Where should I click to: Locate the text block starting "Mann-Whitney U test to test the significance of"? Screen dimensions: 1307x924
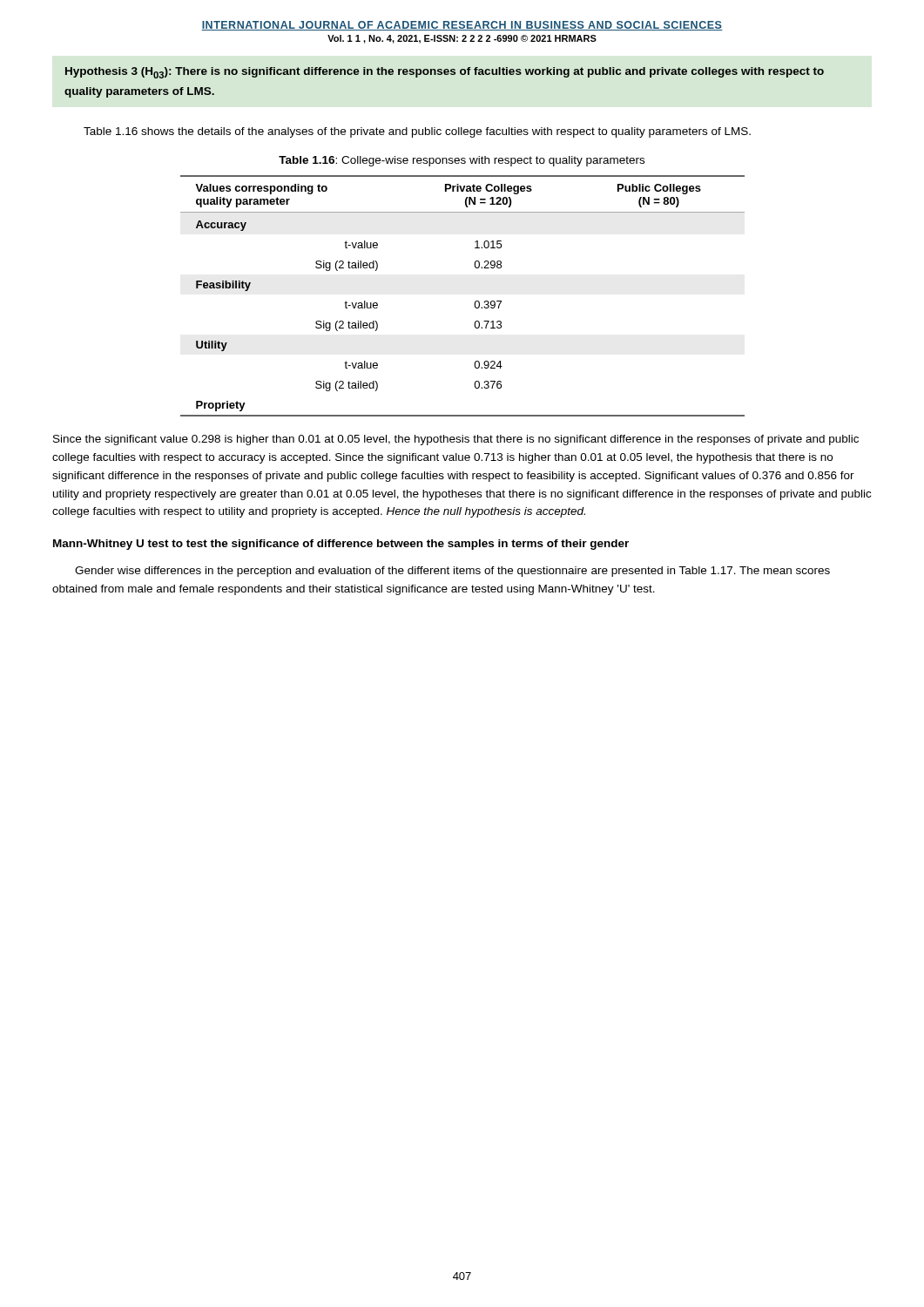tap(341, 544)
